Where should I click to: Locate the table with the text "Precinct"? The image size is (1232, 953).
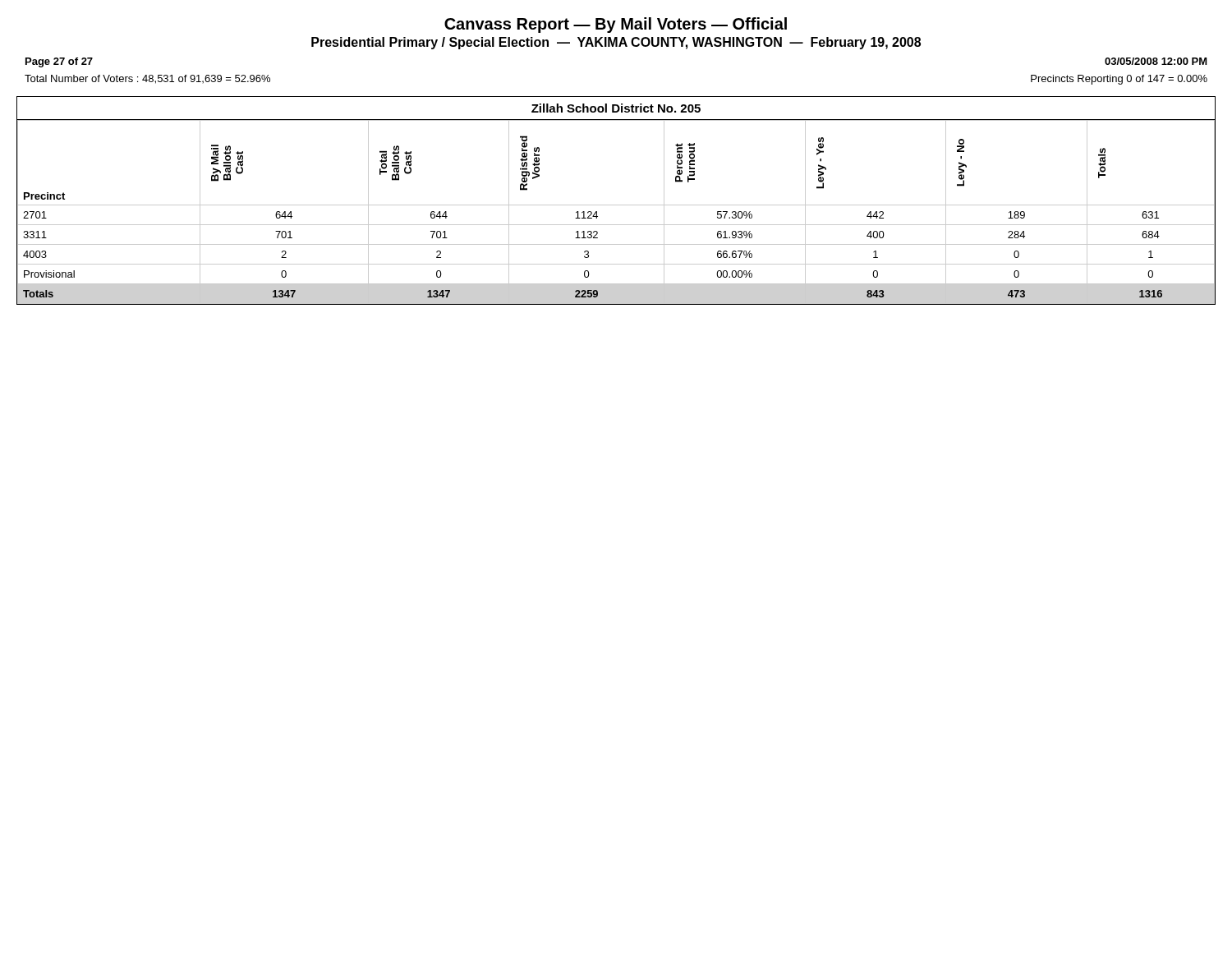click(616, 212)
